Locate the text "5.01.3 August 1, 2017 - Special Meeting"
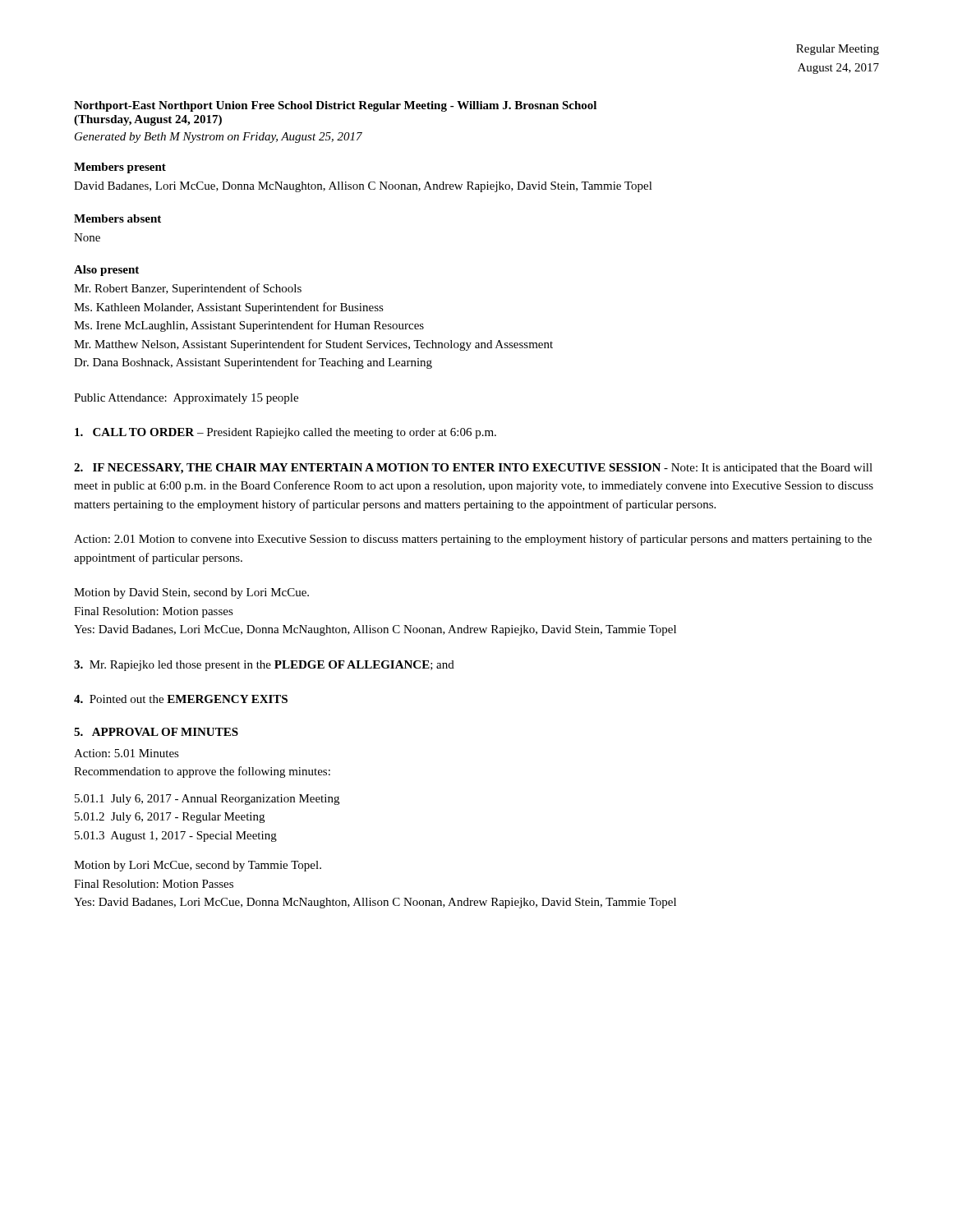953x1232 pixels. click(x=175, y=835)
